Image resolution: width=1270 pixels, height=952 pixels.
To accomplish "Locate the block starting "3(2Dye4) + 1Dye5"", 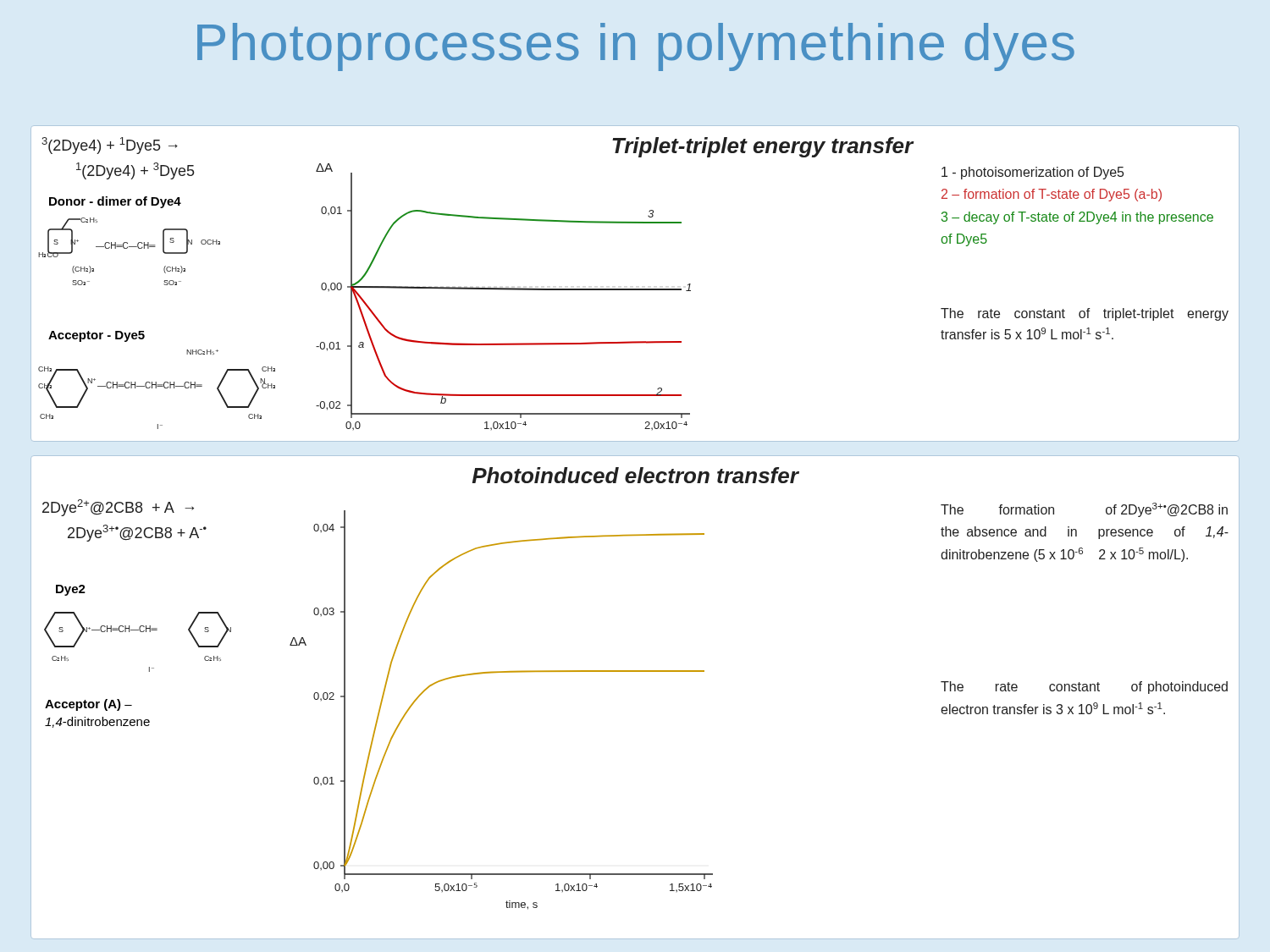I will pyautogui.click(x=118, y=157).
